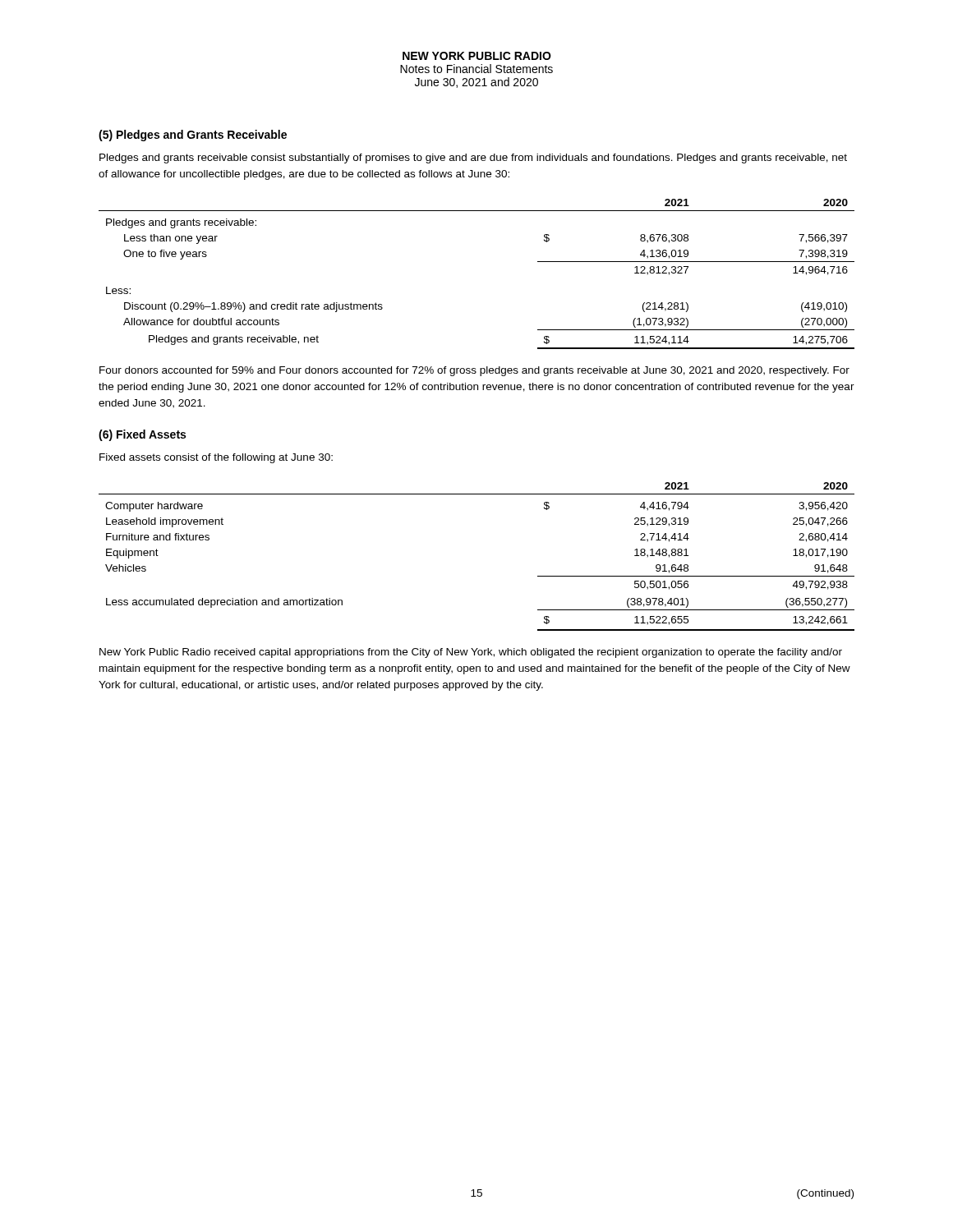Find the section header that reads "(5) Pledges and Grants Receivable"
Viewport: 953px width, 1232px height.
193,135
